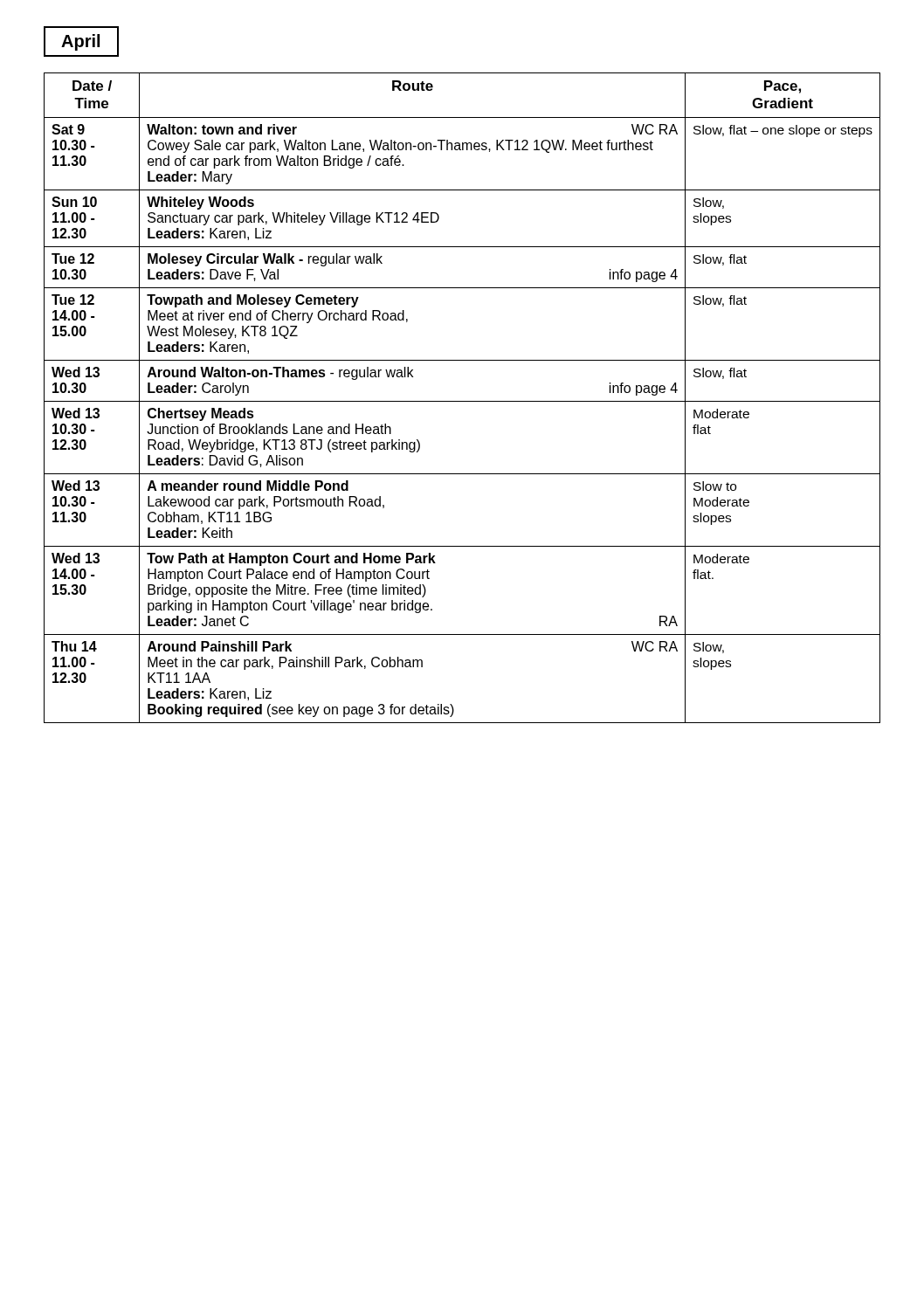Select the table that reads "Walton: town and river WC"
924x1310 pixels.
pos(462,398)
